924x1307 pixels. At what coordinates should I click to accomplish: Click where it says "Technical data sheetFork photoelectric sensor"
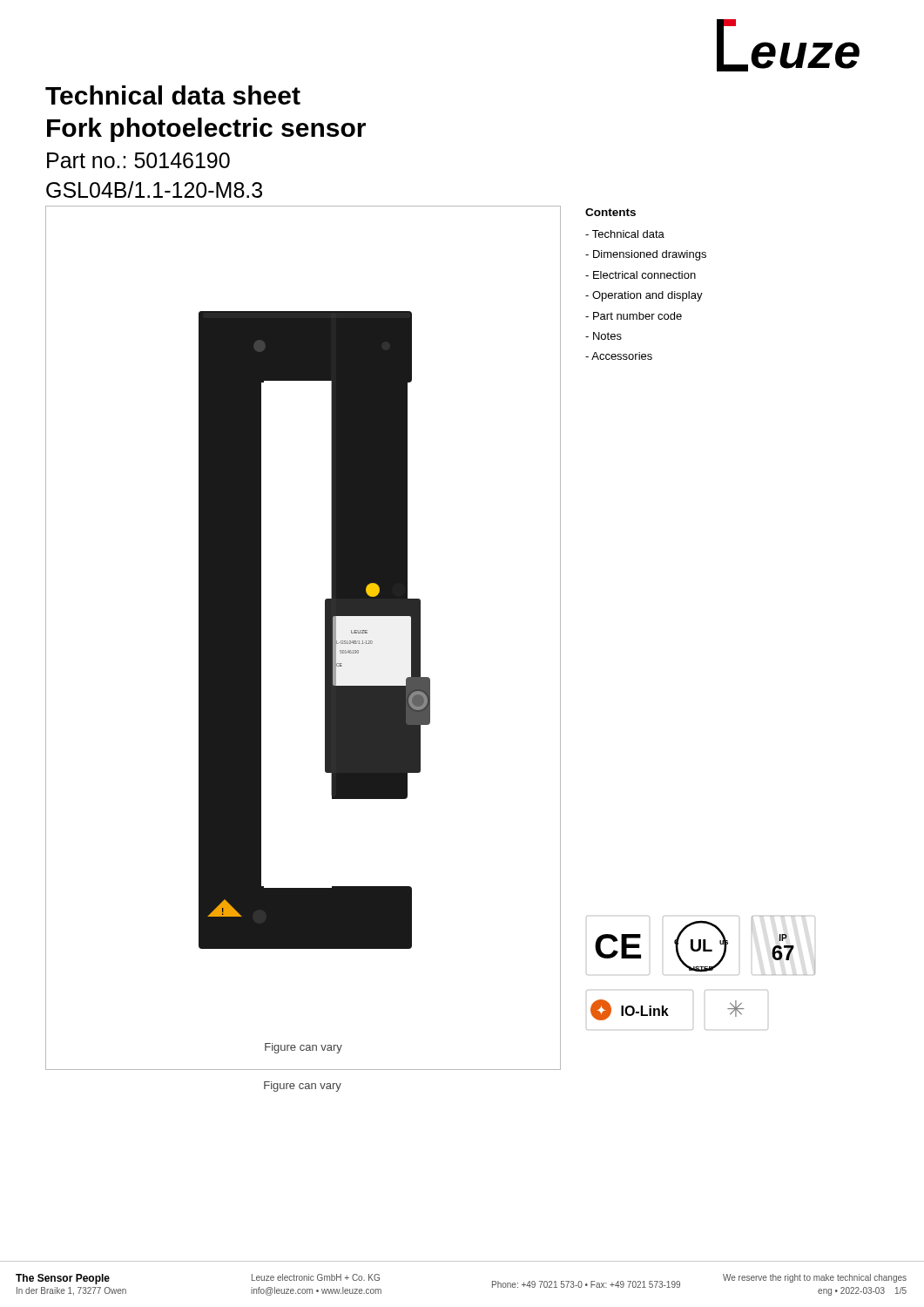(x=206, y=112)
